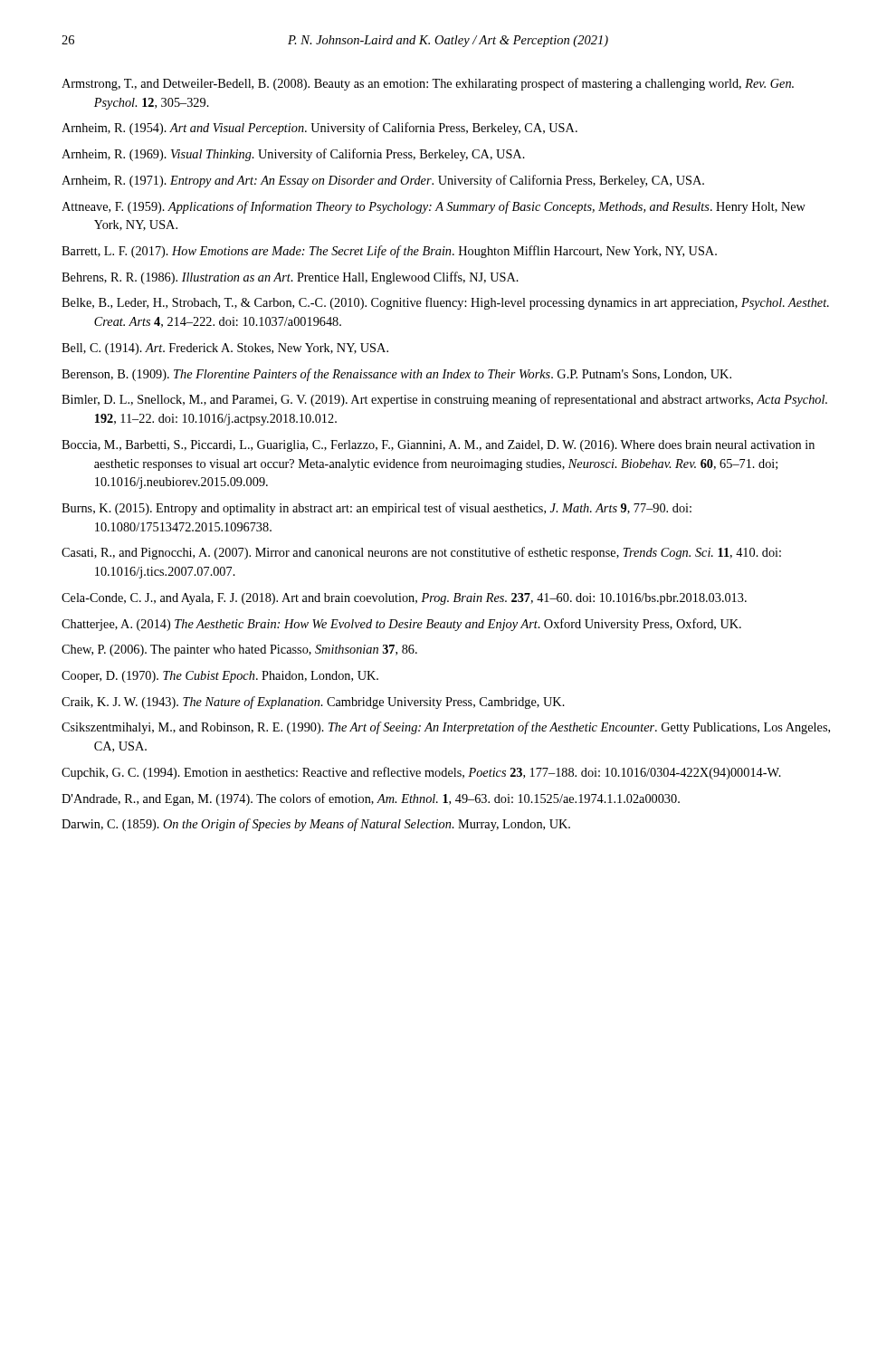Navigate to the text starting "Berenson, B. (1909). The Florentine"

click(397, 374)
